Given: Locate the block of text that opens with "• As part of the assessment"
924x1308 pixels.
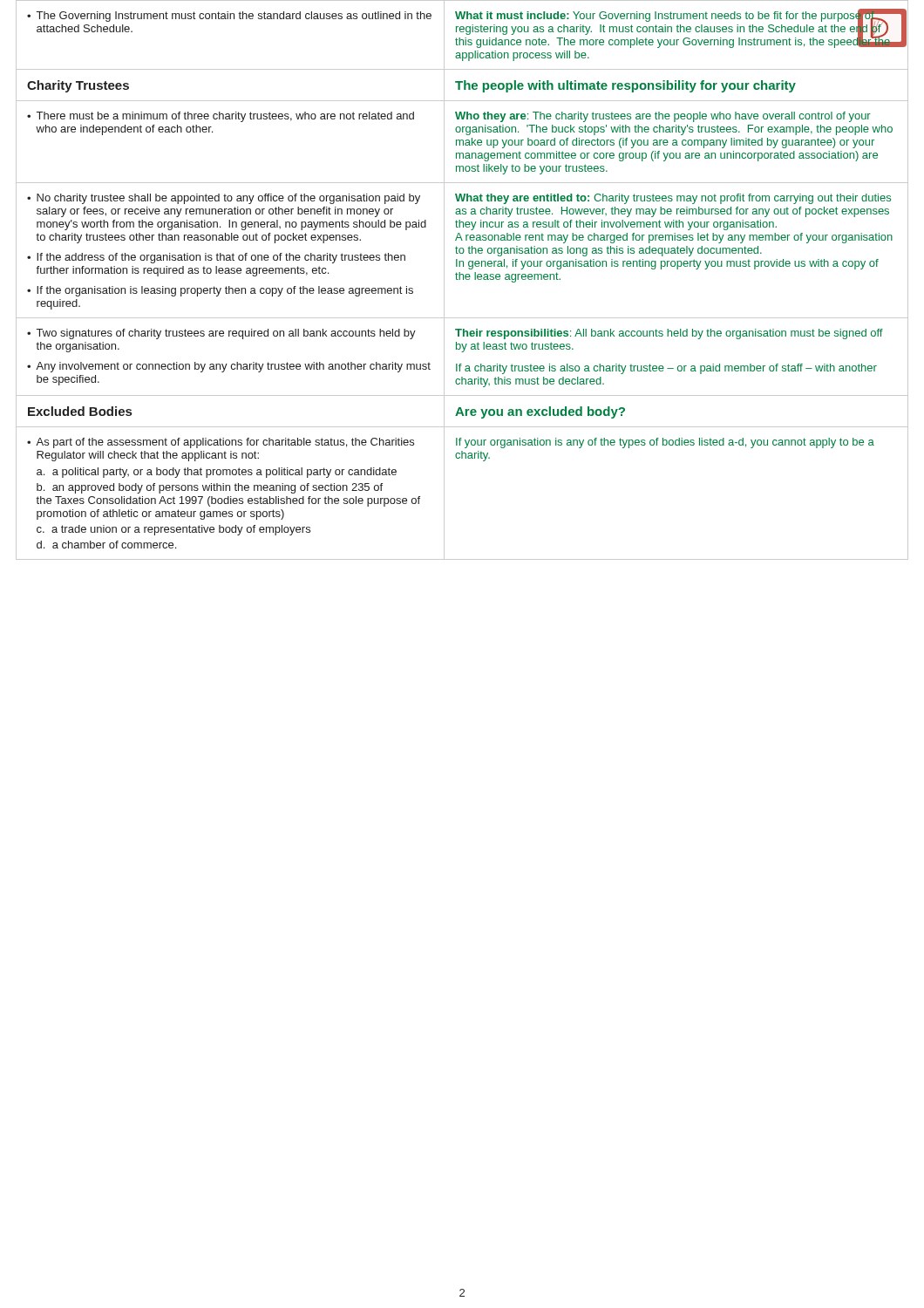Looking at the screenshot, I should pos(230,493).
